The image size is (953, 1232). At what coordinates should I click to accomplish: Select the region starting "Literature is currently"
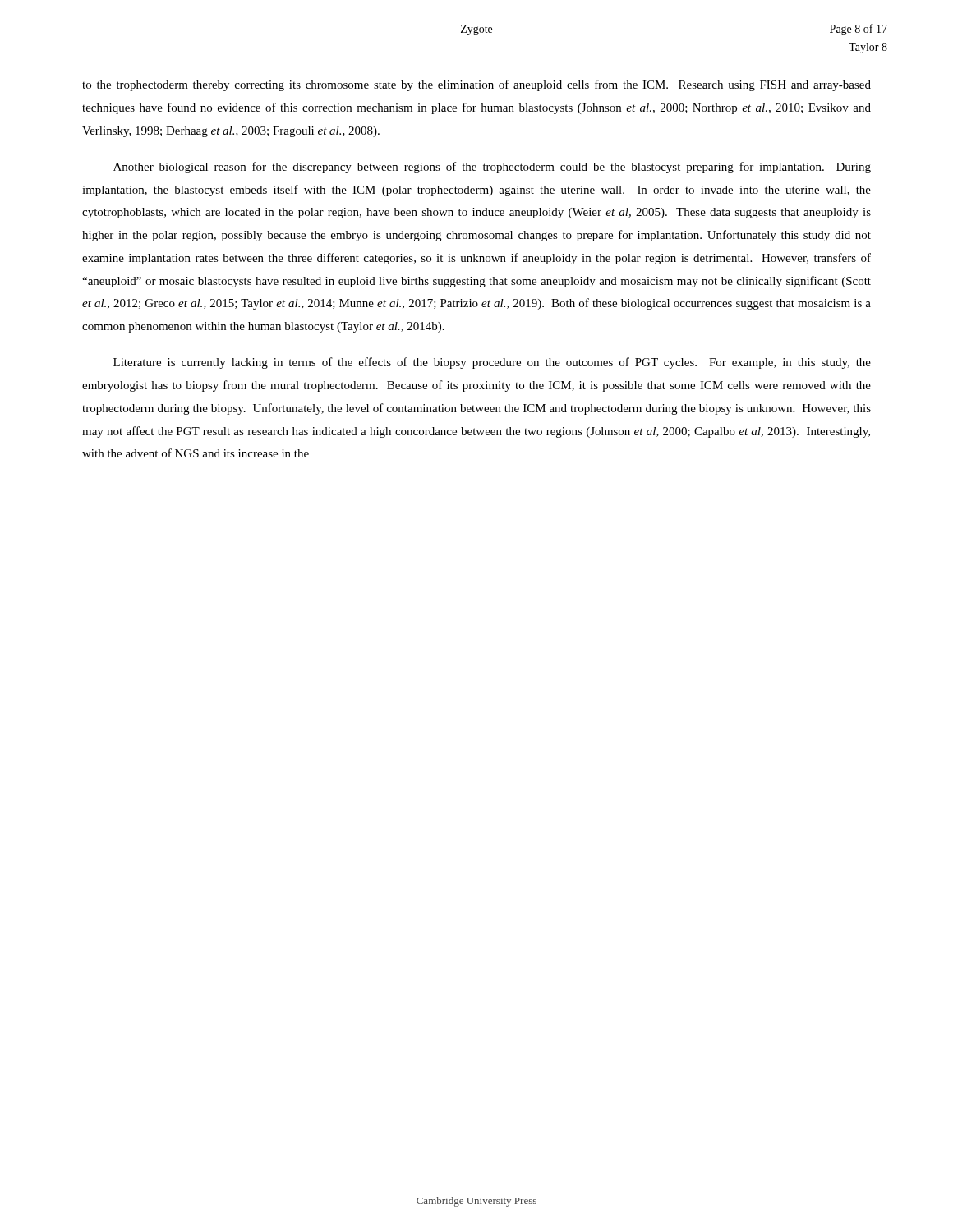point(476,409)
